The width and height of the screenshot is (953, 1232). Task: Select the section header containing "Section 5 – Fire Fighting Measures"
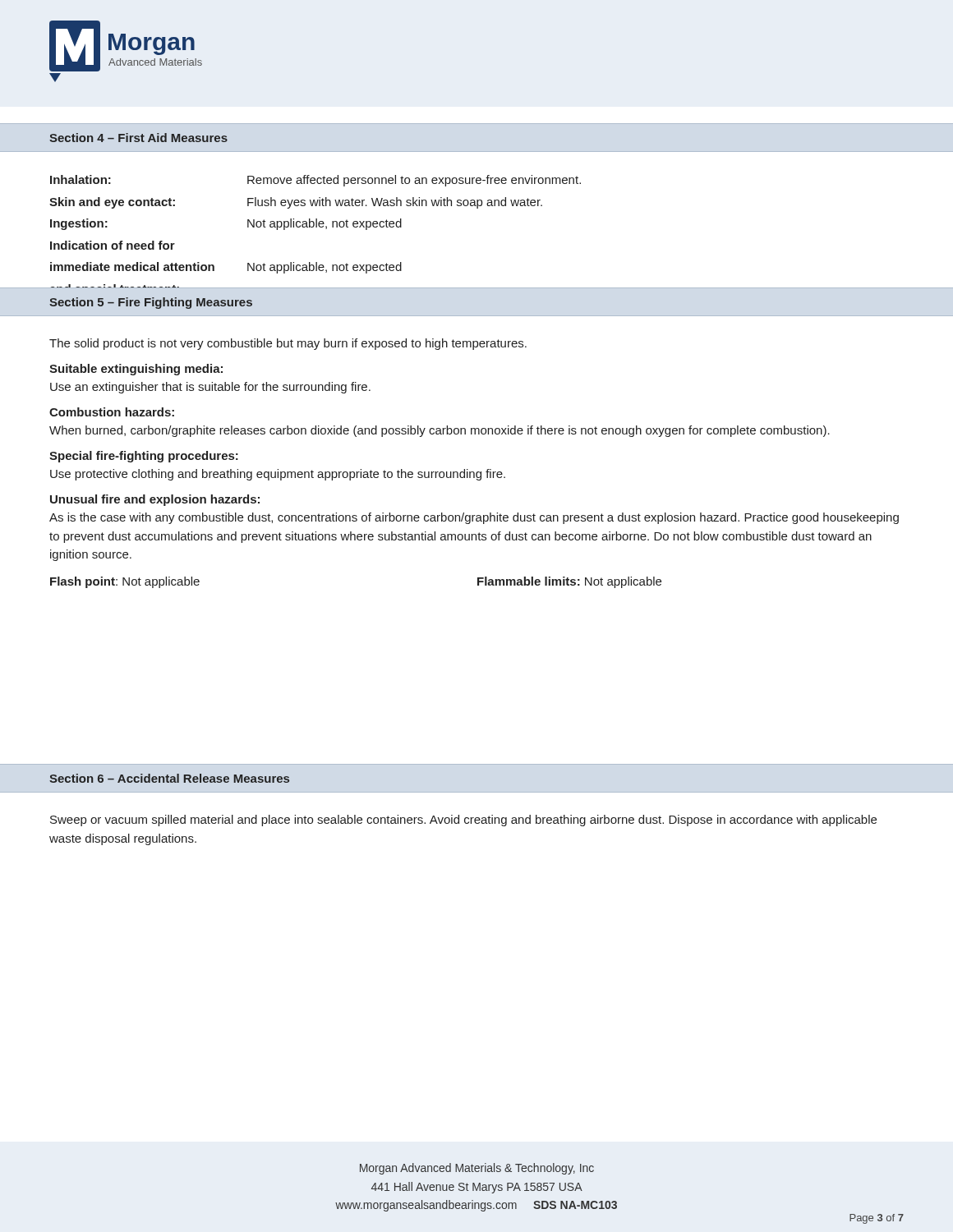point(151,303)
